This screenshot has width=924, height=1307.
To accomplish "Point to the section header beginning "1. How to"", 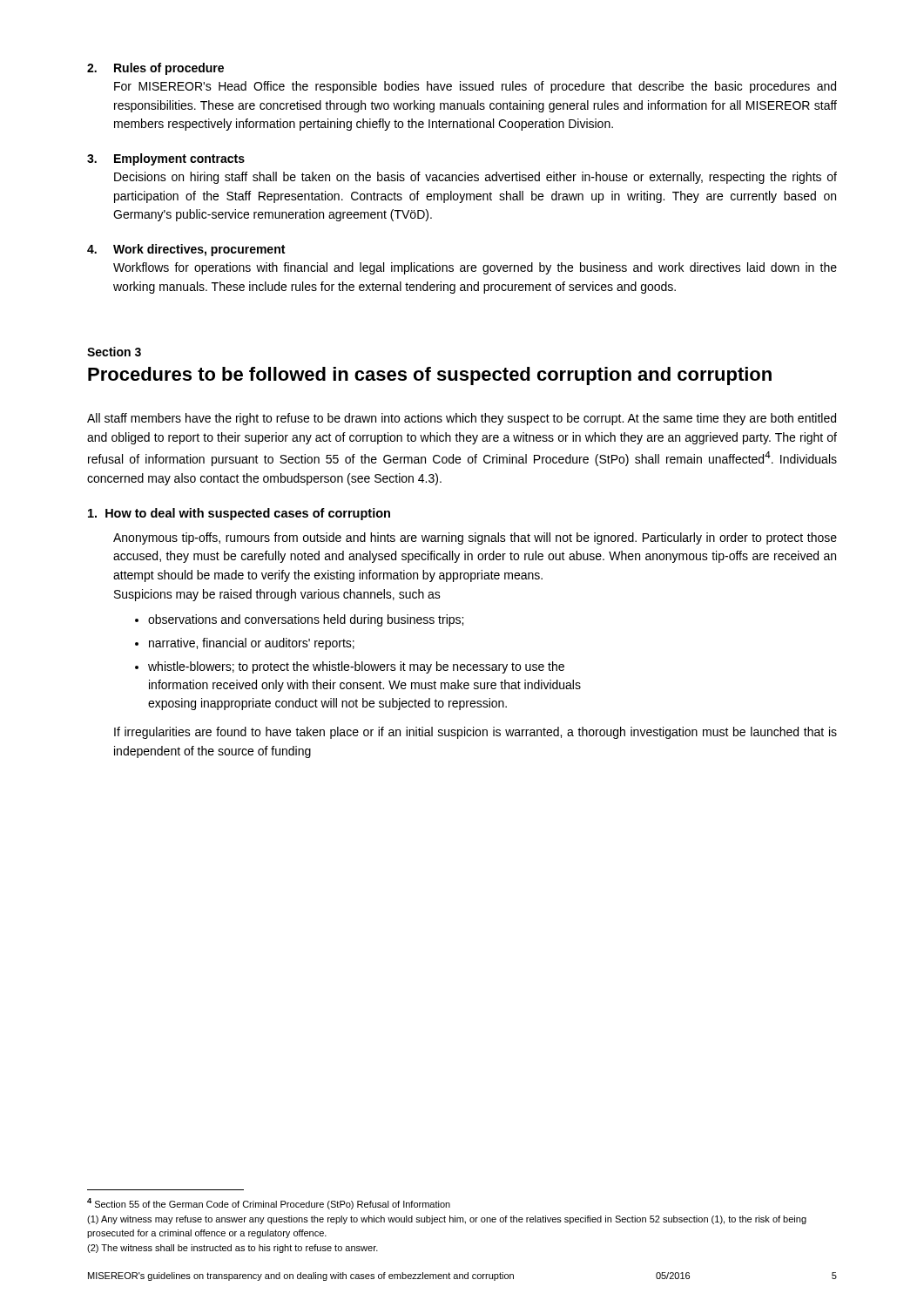I will (239, 513).
